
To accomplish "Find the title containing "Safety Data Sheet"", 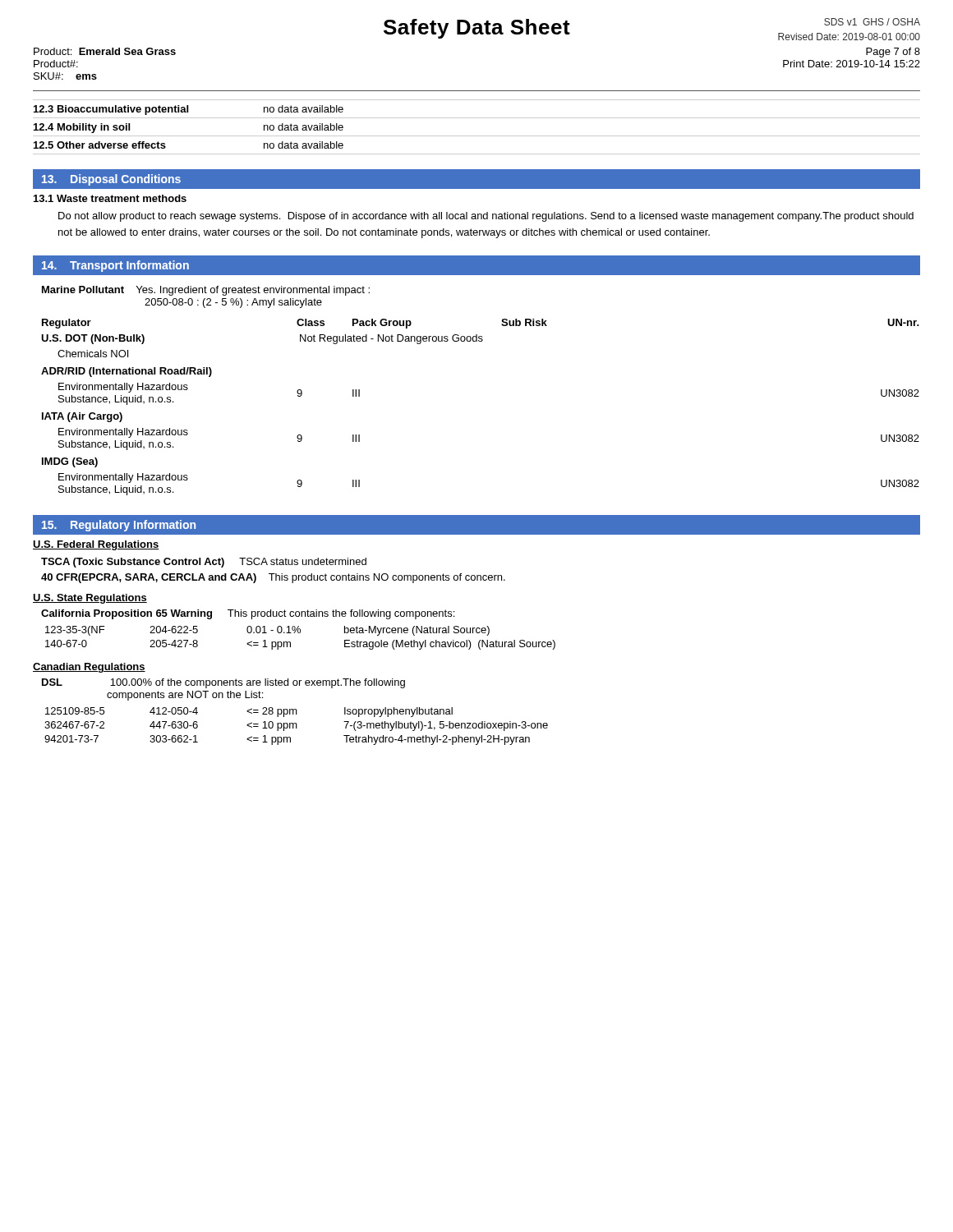I will 476,27.
